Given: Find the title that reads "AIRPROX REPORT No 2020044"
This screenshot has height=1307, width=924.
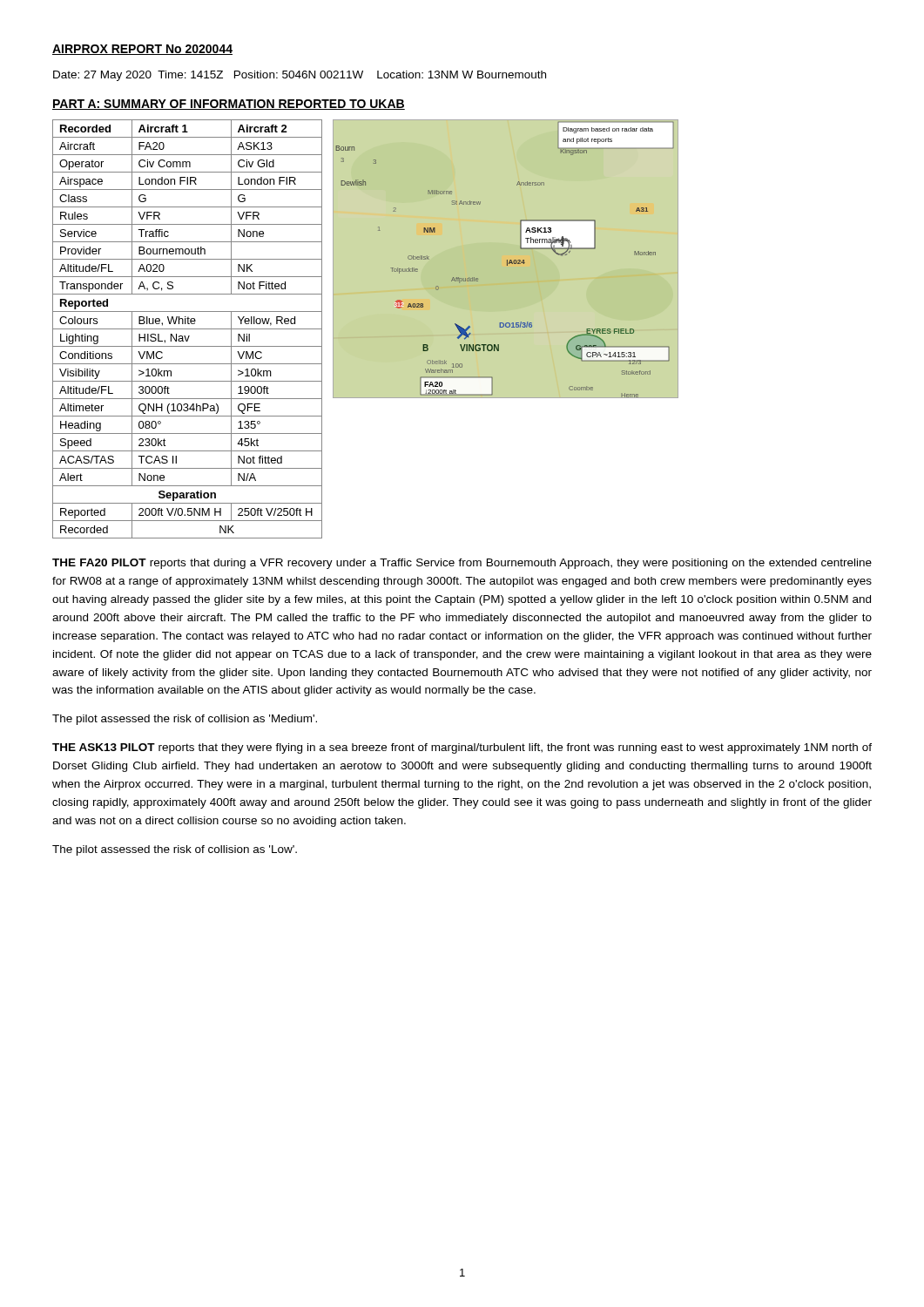Looking at the screenshot, I should pos(142,49).
